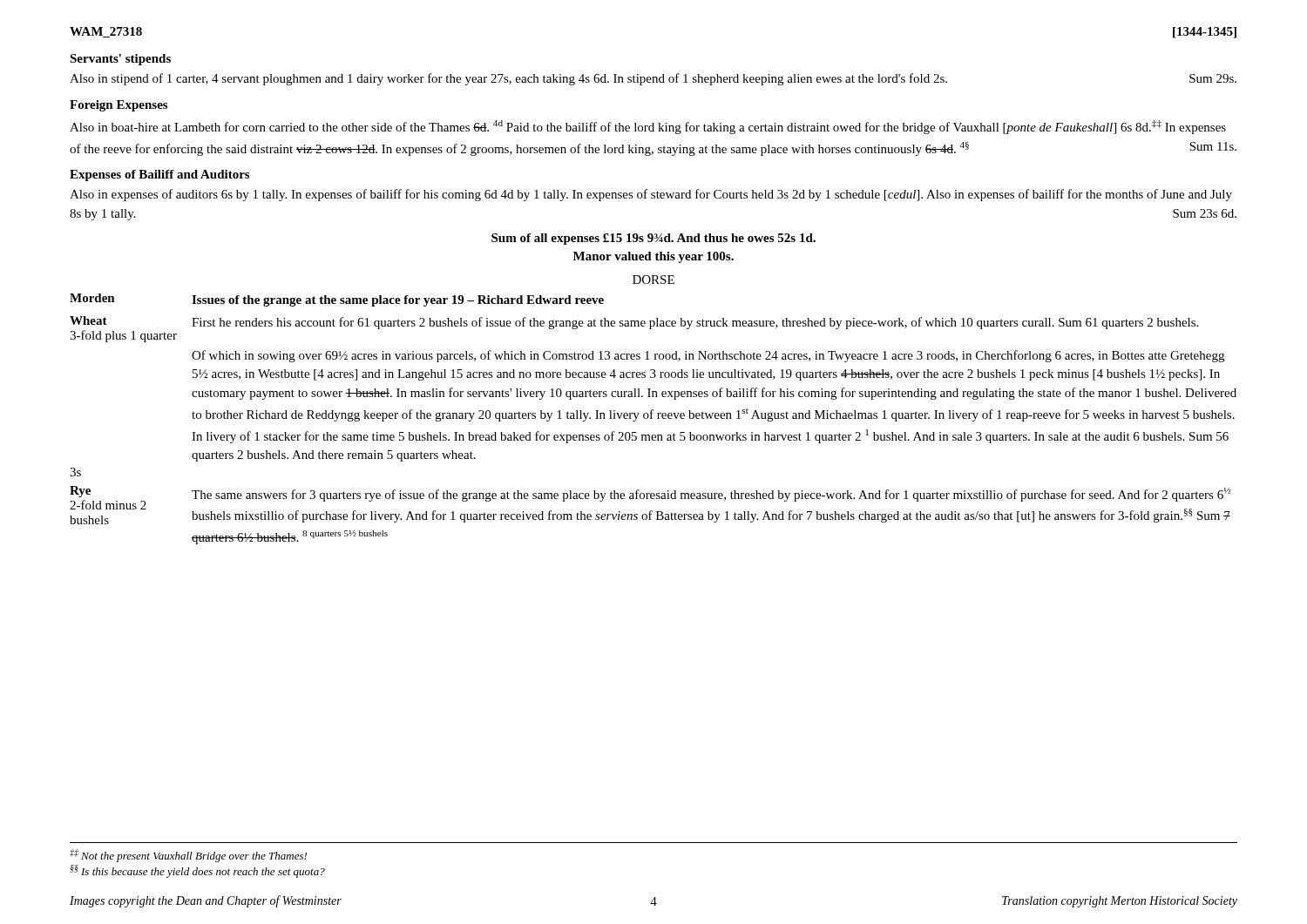Select the text block that reads "Rye 2-fold minus"

click(x=654, y=515)
